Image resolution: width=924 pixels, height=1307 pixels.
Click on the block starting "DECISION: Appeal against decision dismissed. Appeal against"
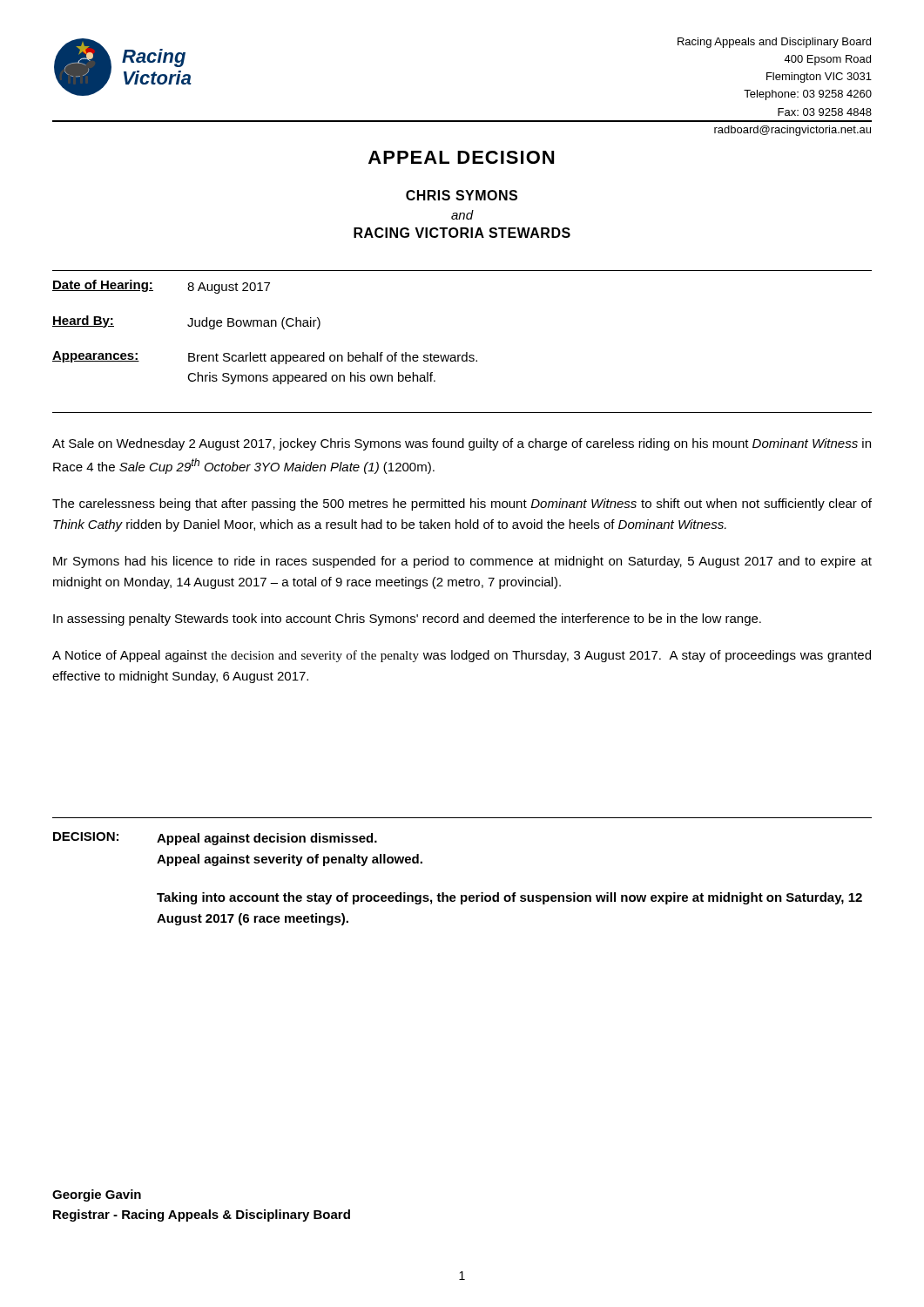click(238, 849)
